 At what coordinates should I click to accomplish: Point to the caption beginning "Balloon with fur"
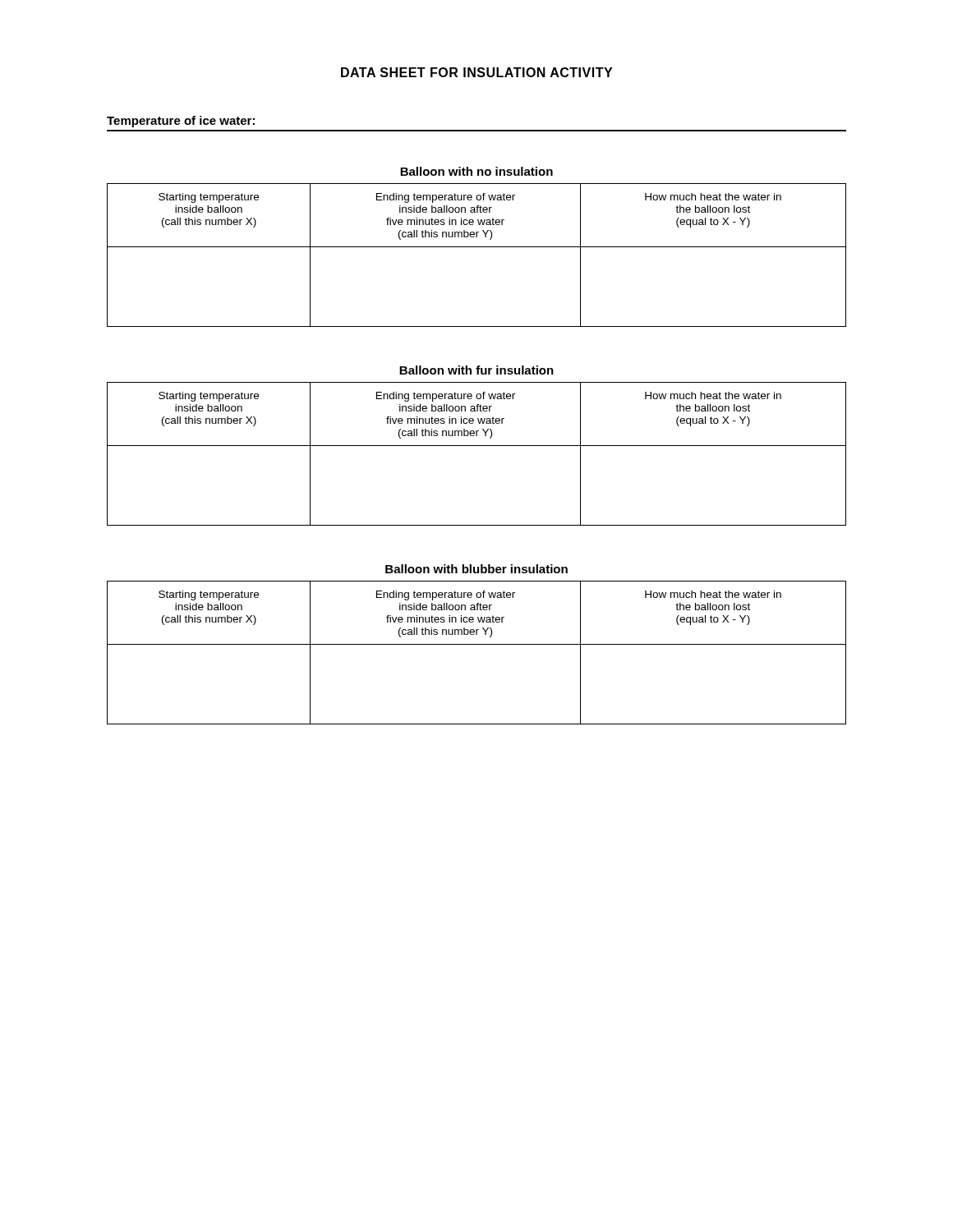pyautogui.click(x=476, y=370)
